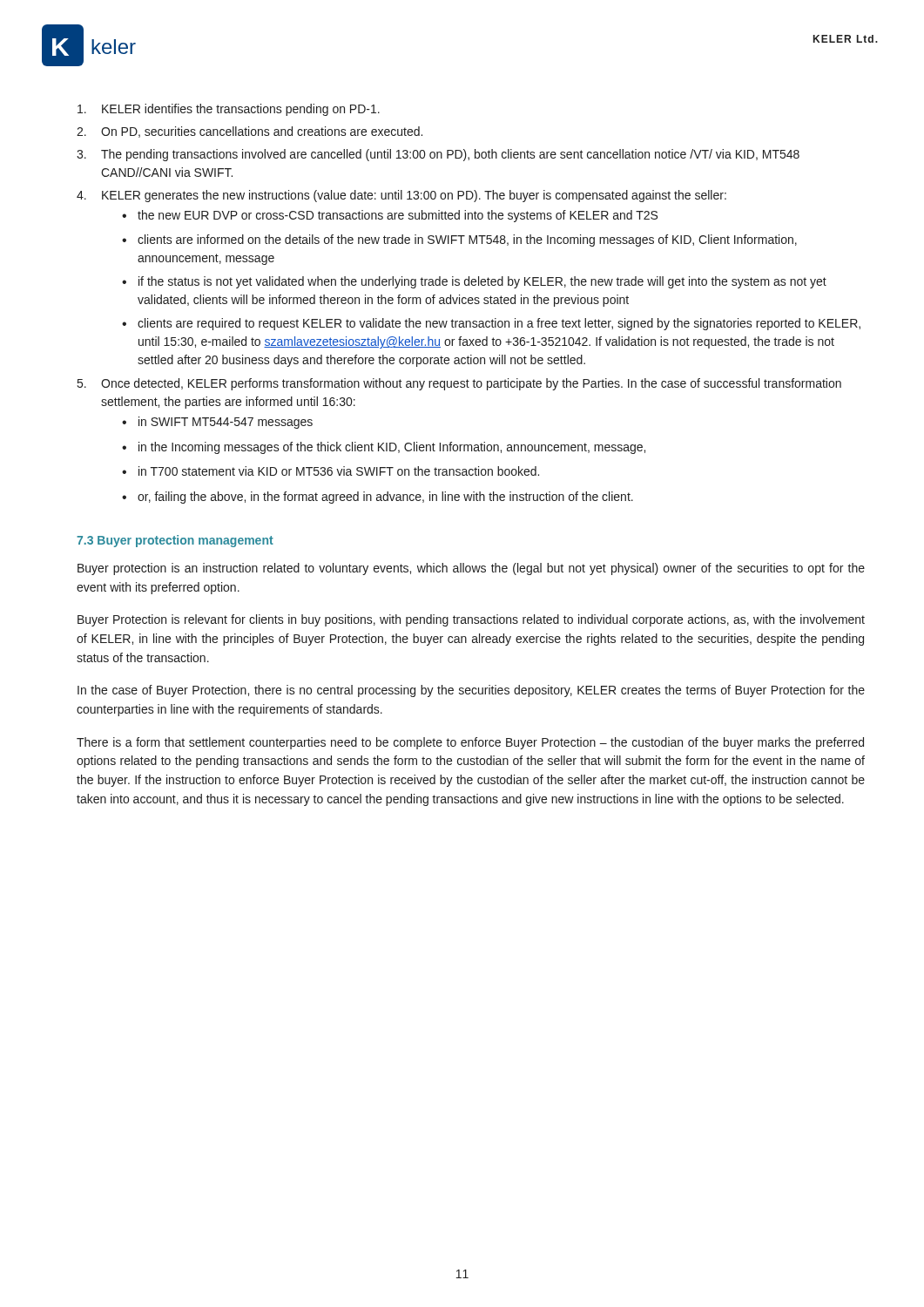Select the text starting "Buyer Protection is"
This screenshot has width=924, height=1307.
(471, 639)
